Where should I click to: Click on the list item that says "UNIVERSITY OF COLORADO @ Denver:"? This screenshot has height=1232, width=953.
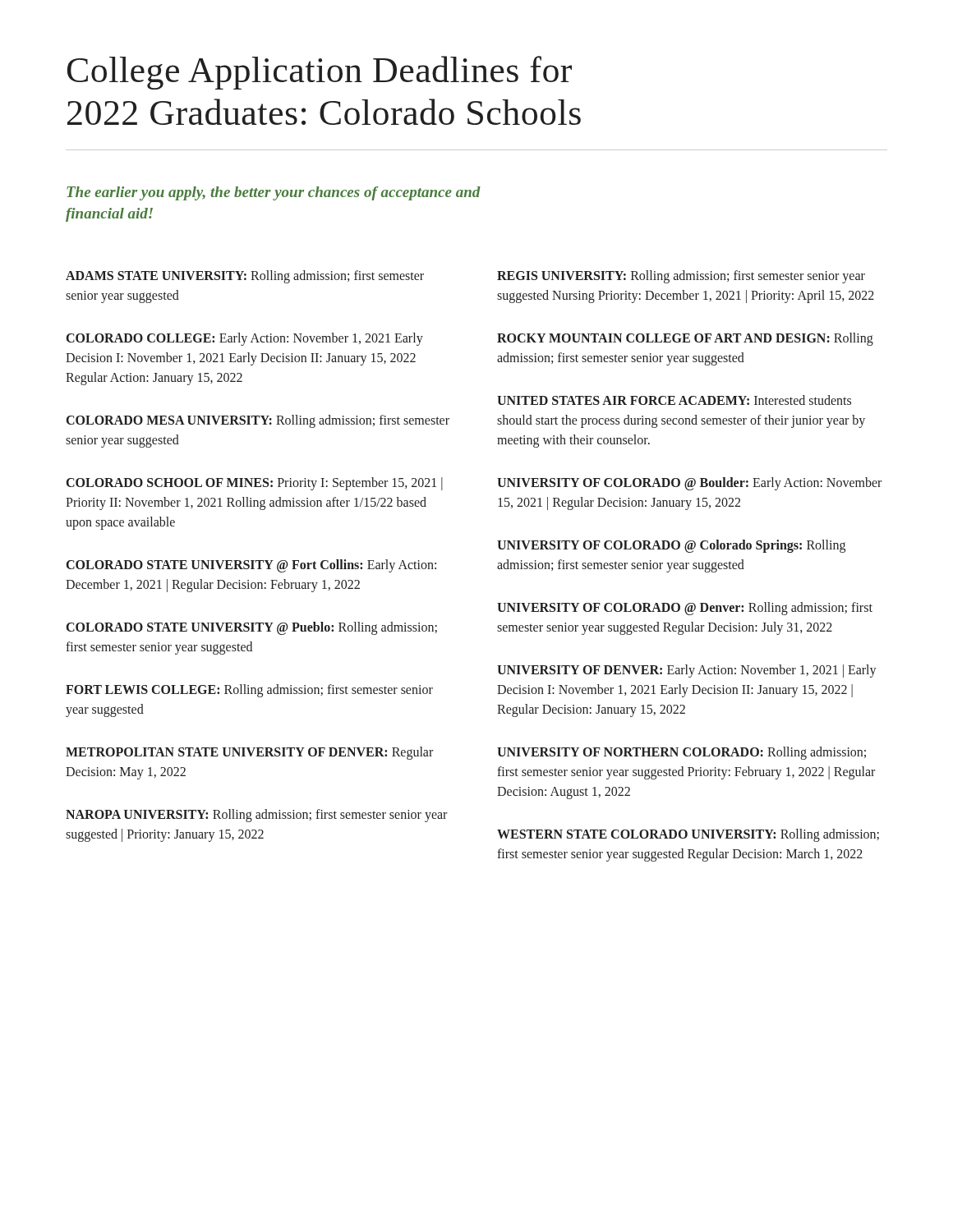click(685, 617)
